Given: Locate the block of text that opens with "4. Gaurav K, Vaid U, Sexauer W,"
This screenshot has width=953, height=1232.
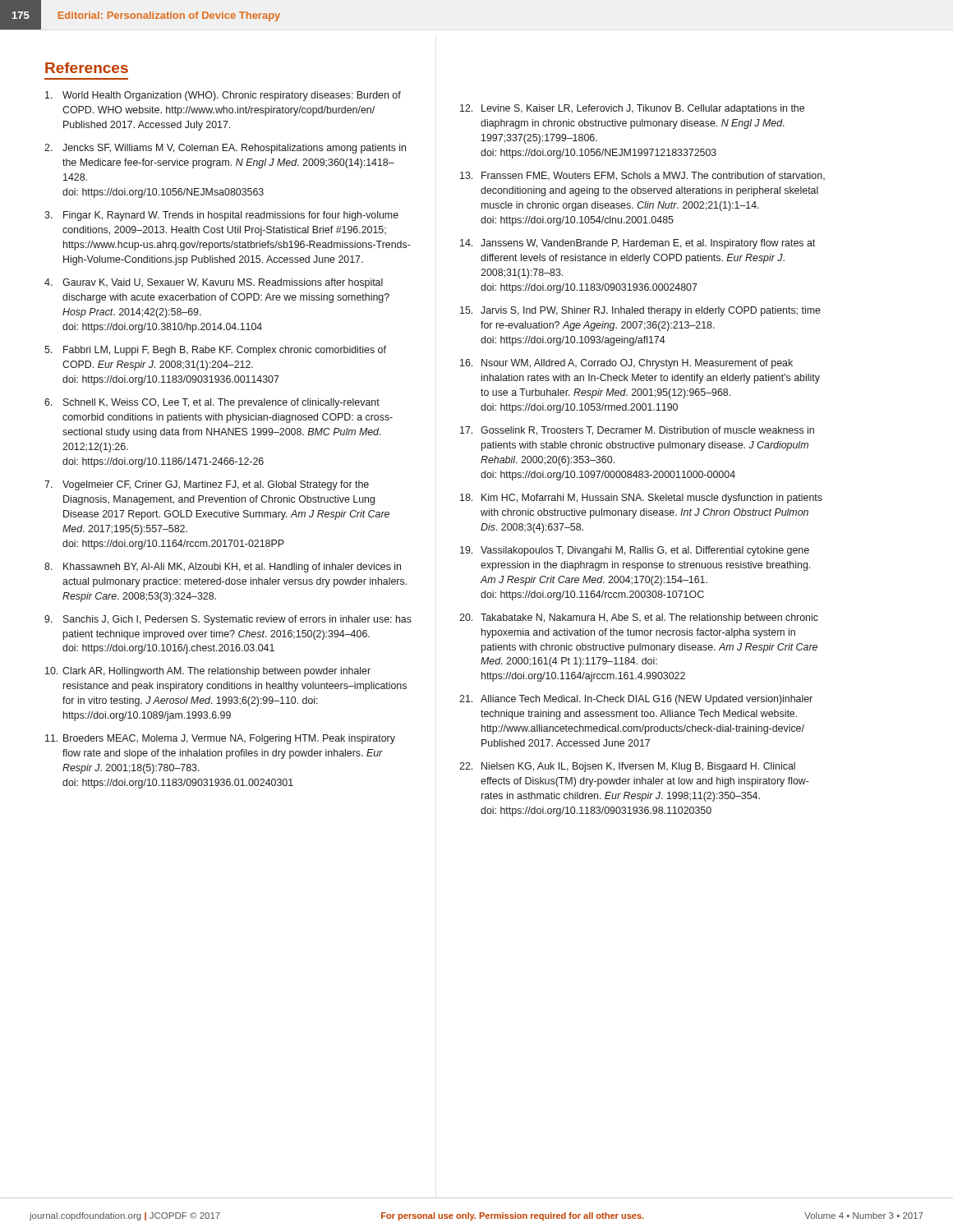Looking at the screenshot, I should (228, 305).
